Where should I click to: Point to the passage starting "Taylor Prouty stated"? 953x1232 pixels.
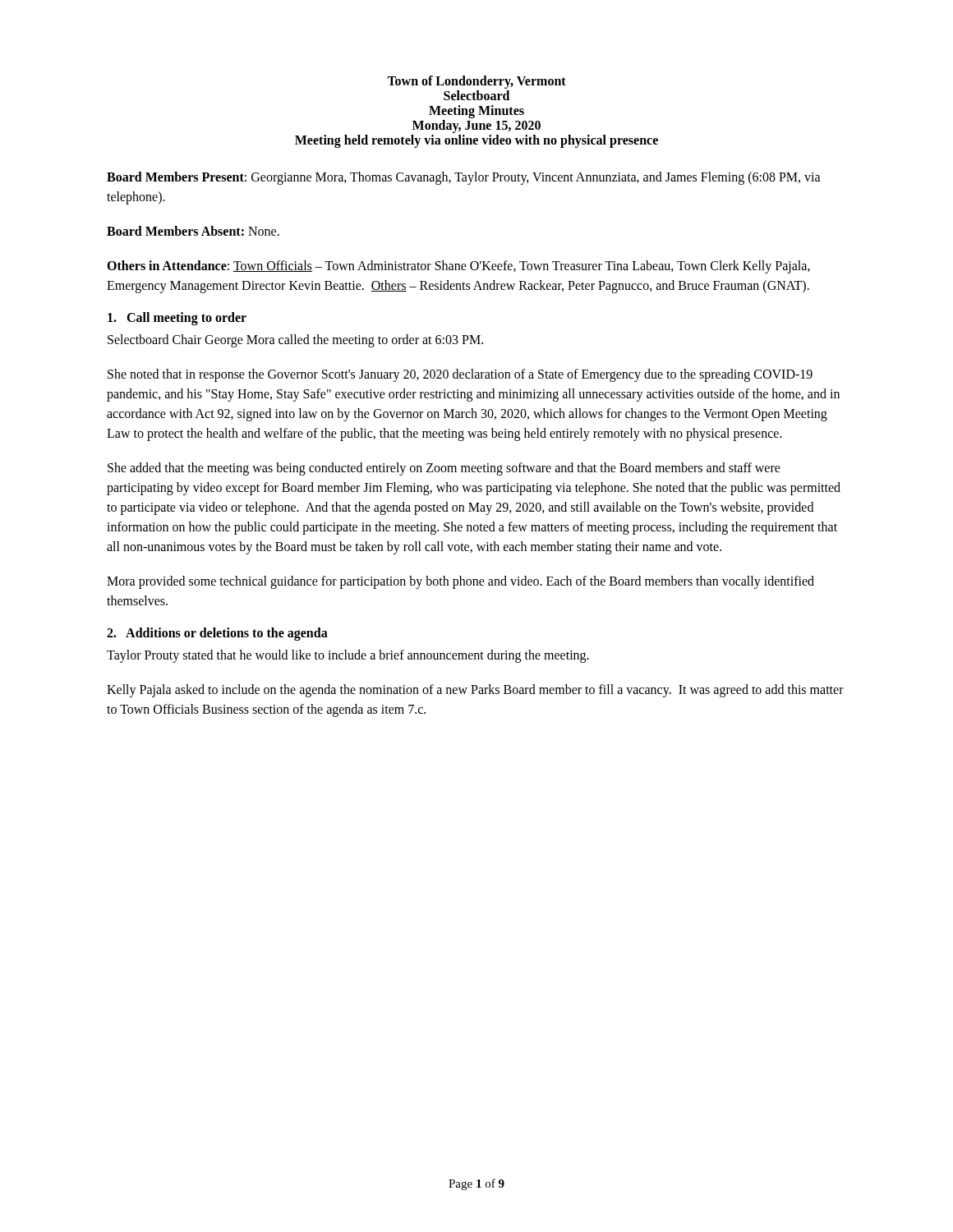[348, 655]
